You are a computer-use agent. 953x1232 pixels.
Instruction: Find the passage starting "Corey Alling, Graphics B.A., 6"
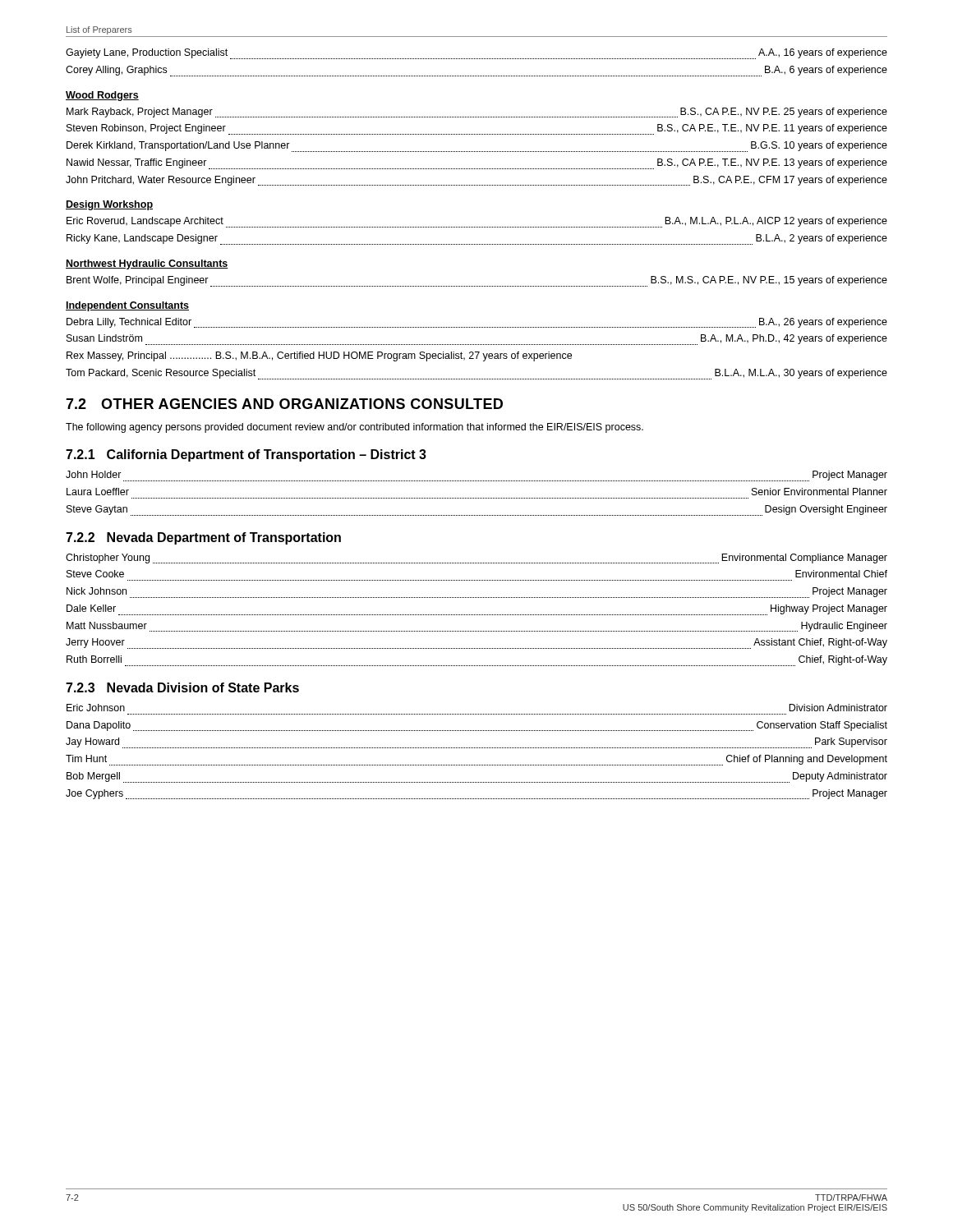point(476,70)
